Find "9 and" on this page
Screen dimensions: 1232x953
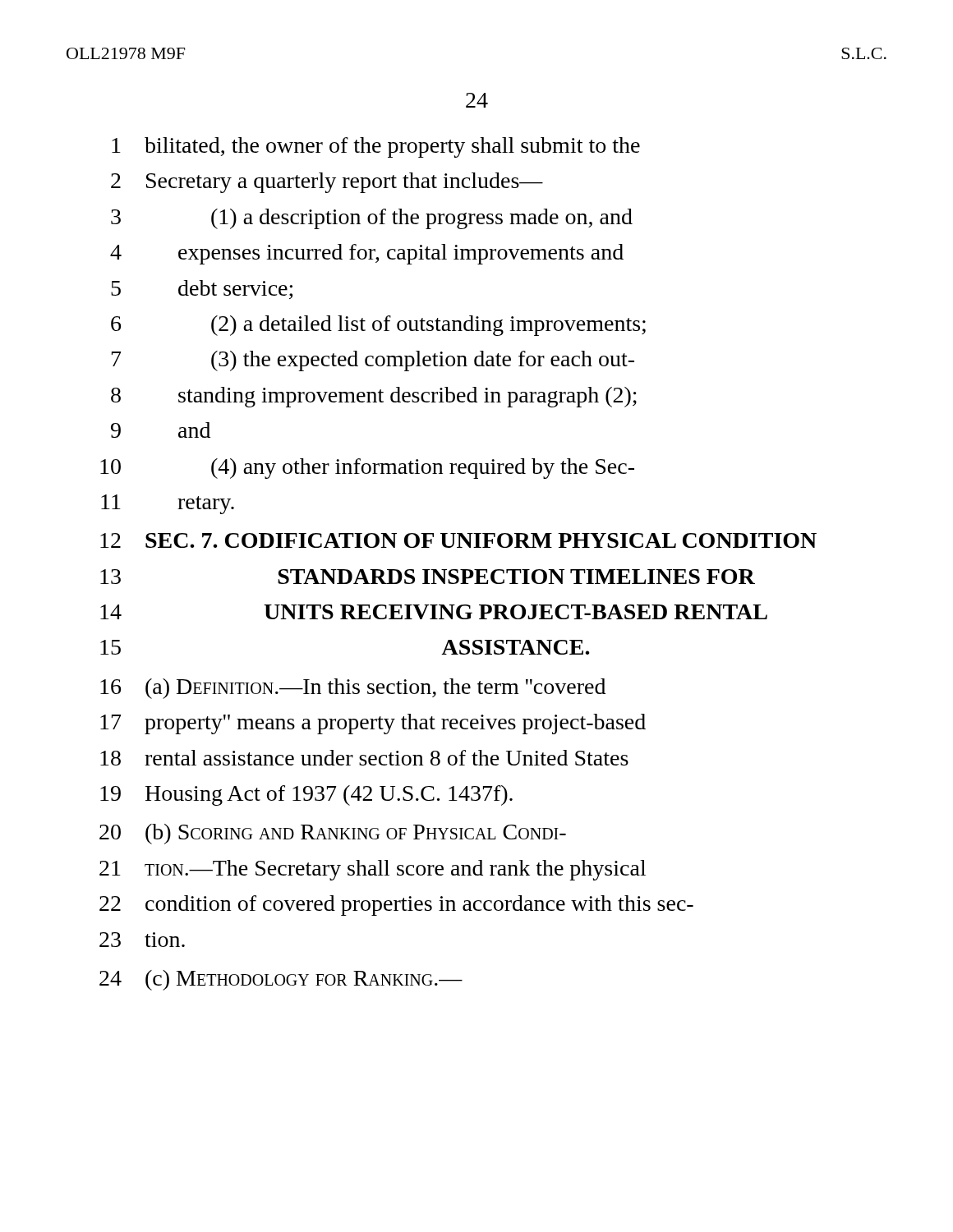point(193,428)
